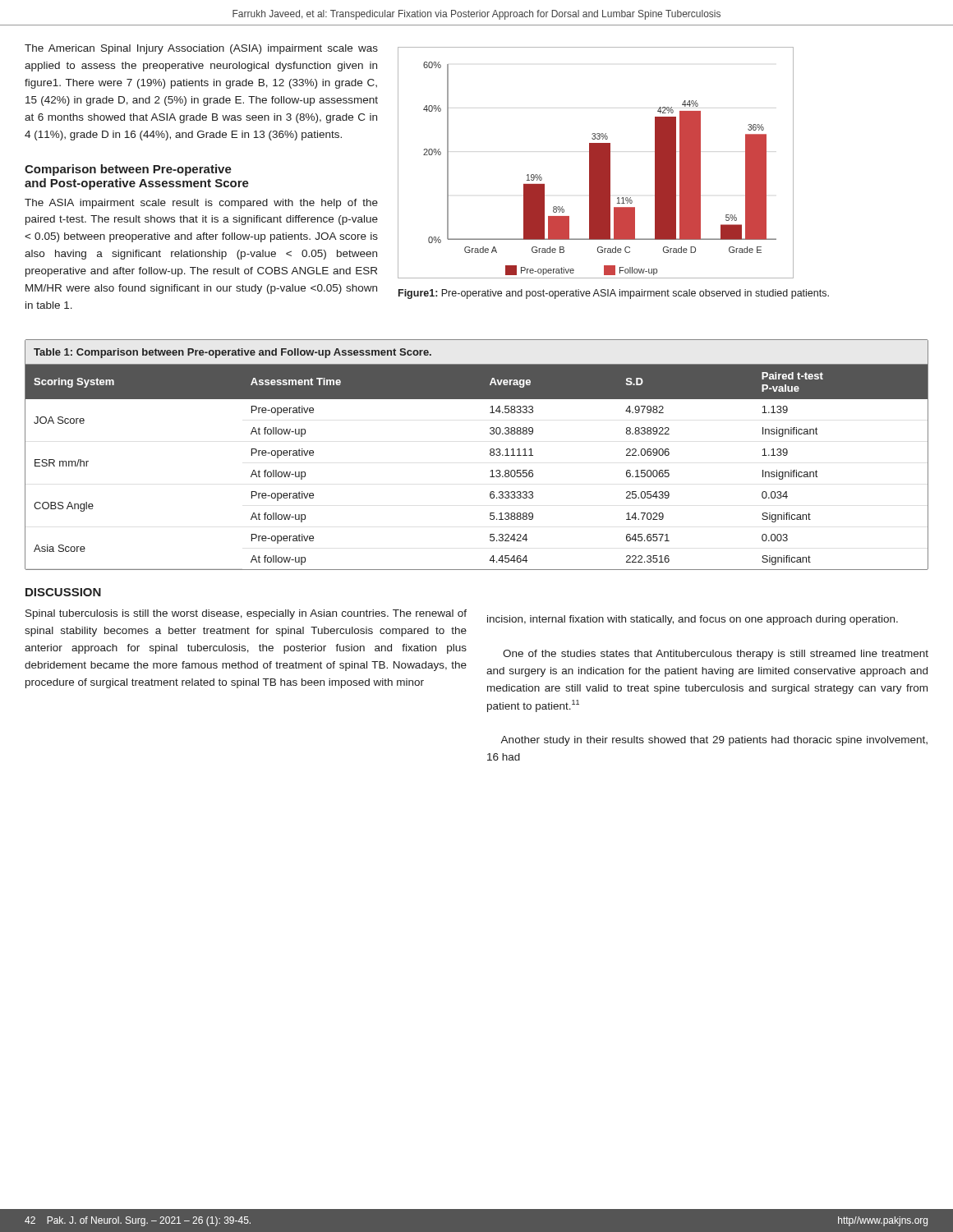Find the section header on this page that starts "Comparison between Pre-operativeand"
This screenshot has height=1232, width=953.
pyautogui.click(x=137, y=175)
